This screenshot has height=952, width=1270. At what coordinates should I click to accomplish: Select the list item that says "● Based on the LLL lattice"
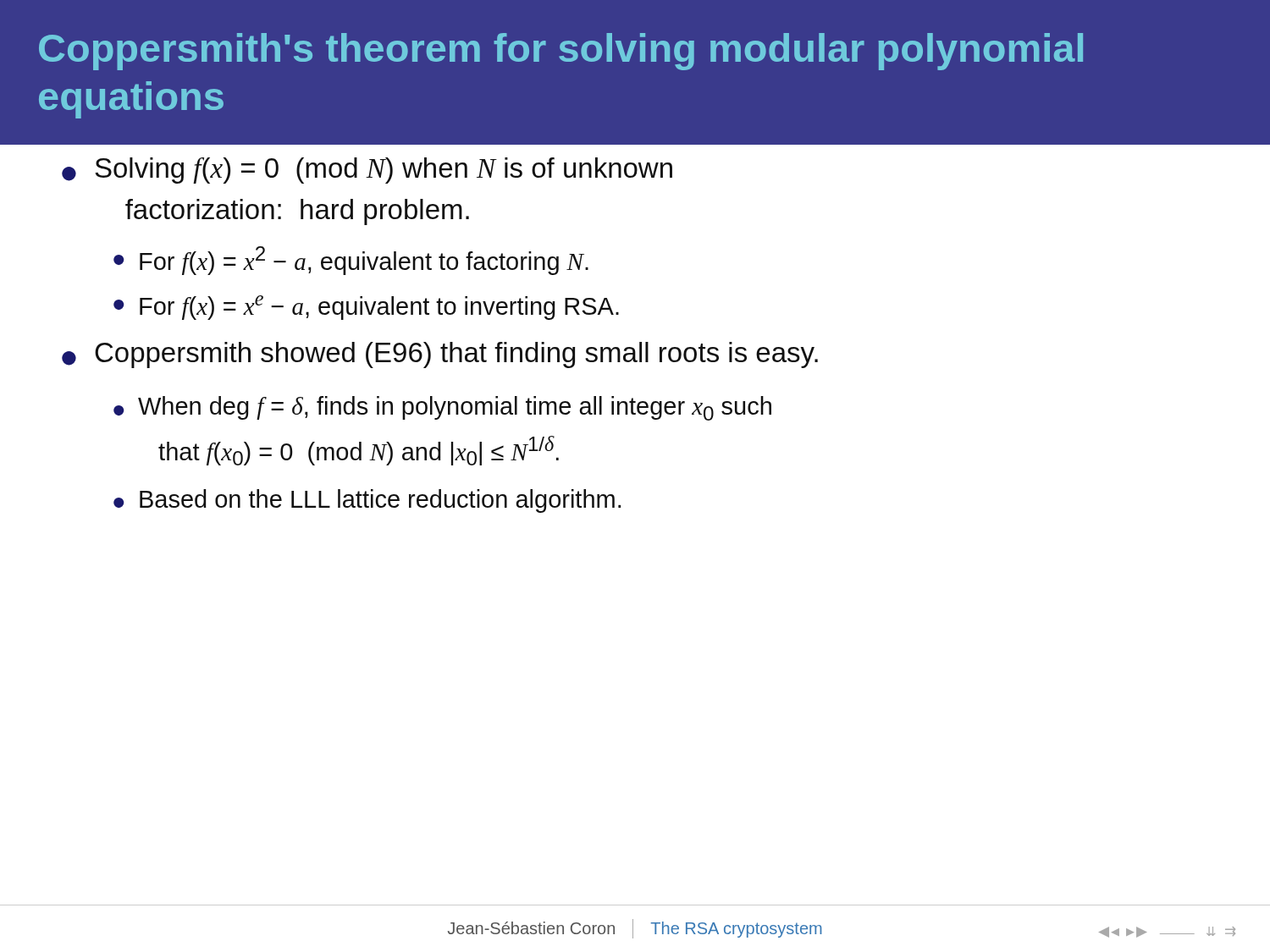point(367,500)
